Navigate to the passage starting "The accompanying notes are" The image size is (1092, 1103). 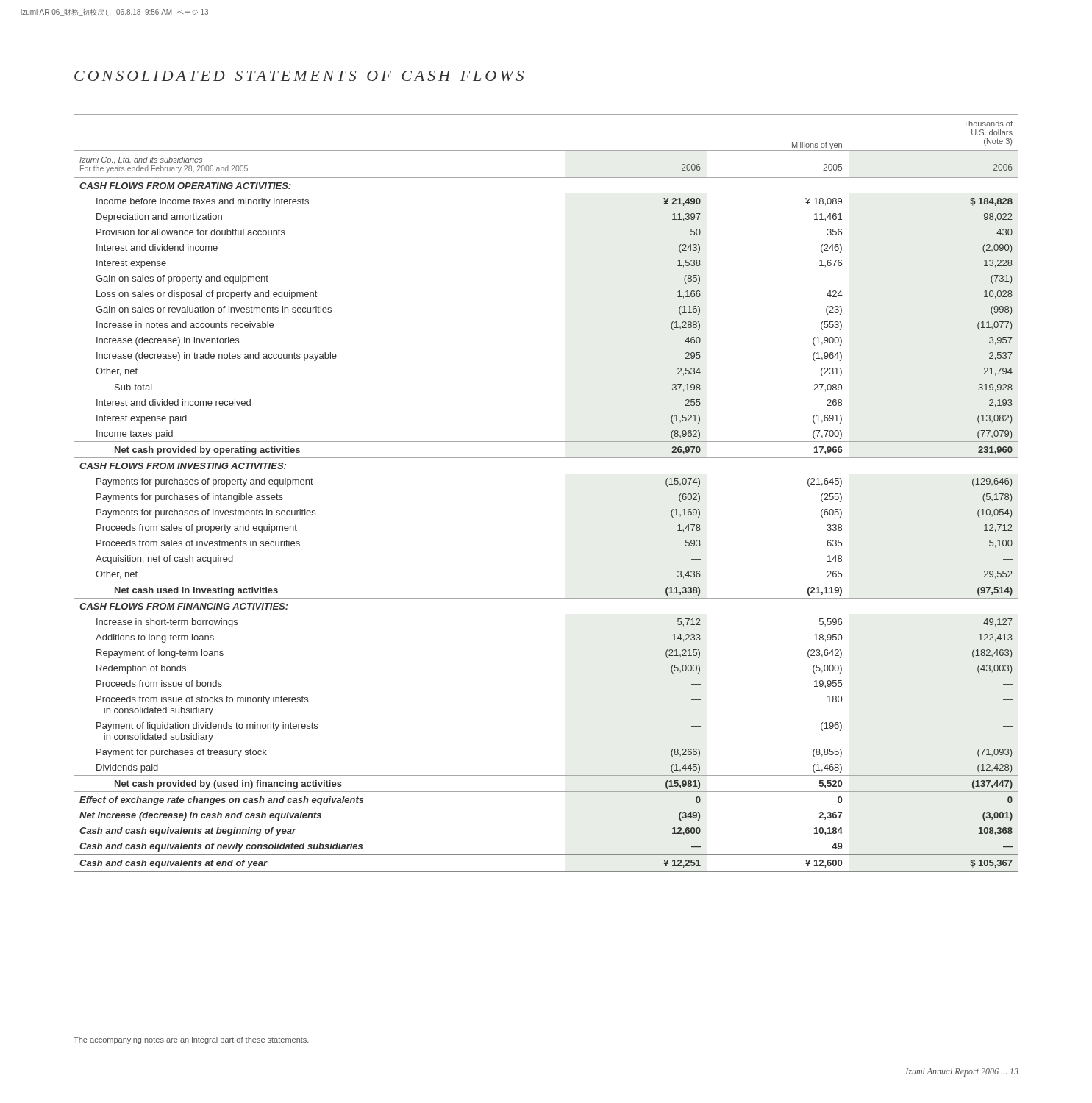click(x=191, y=1040)
